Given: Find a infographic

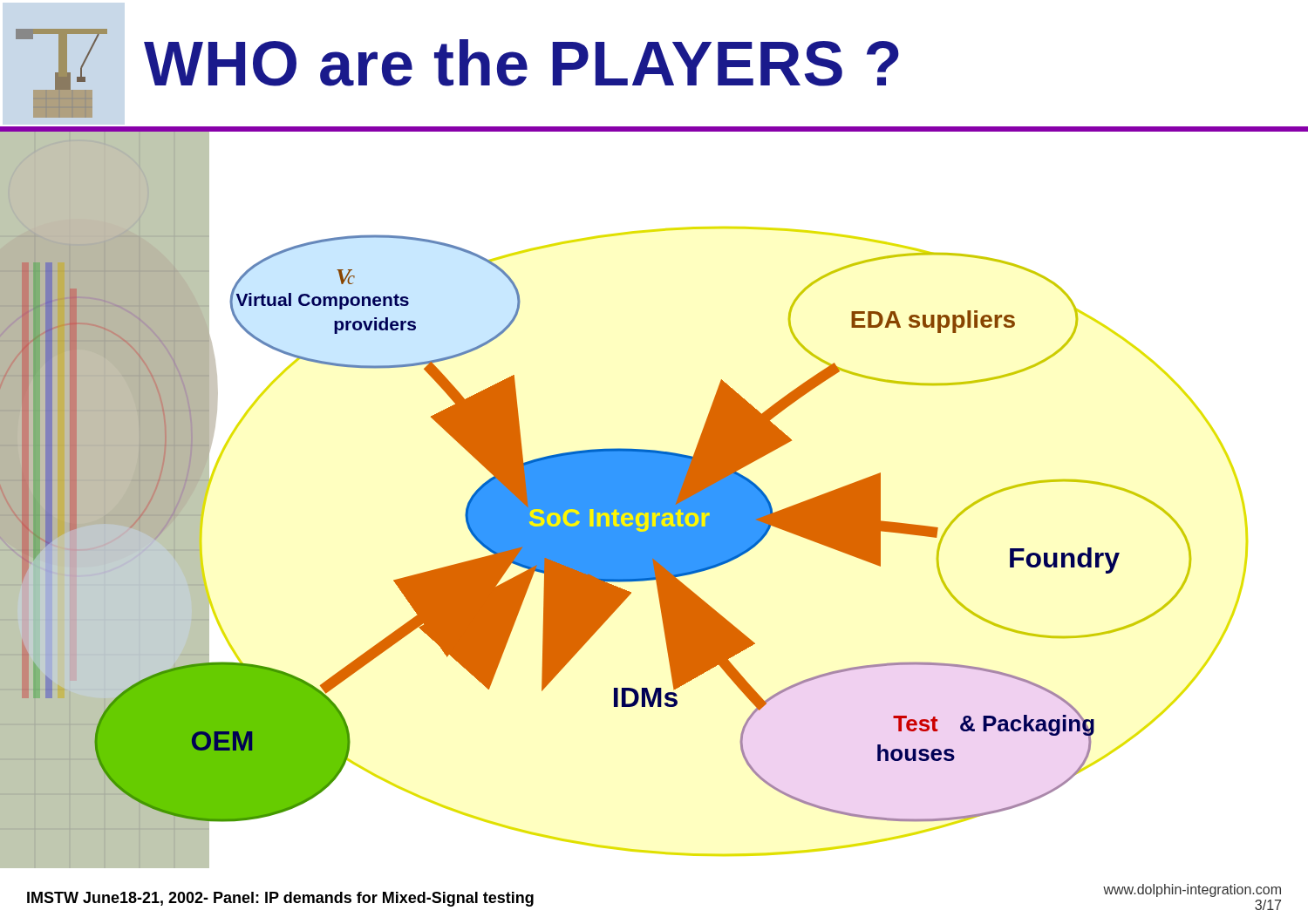Looking at the screenshot, I should 654,502.
